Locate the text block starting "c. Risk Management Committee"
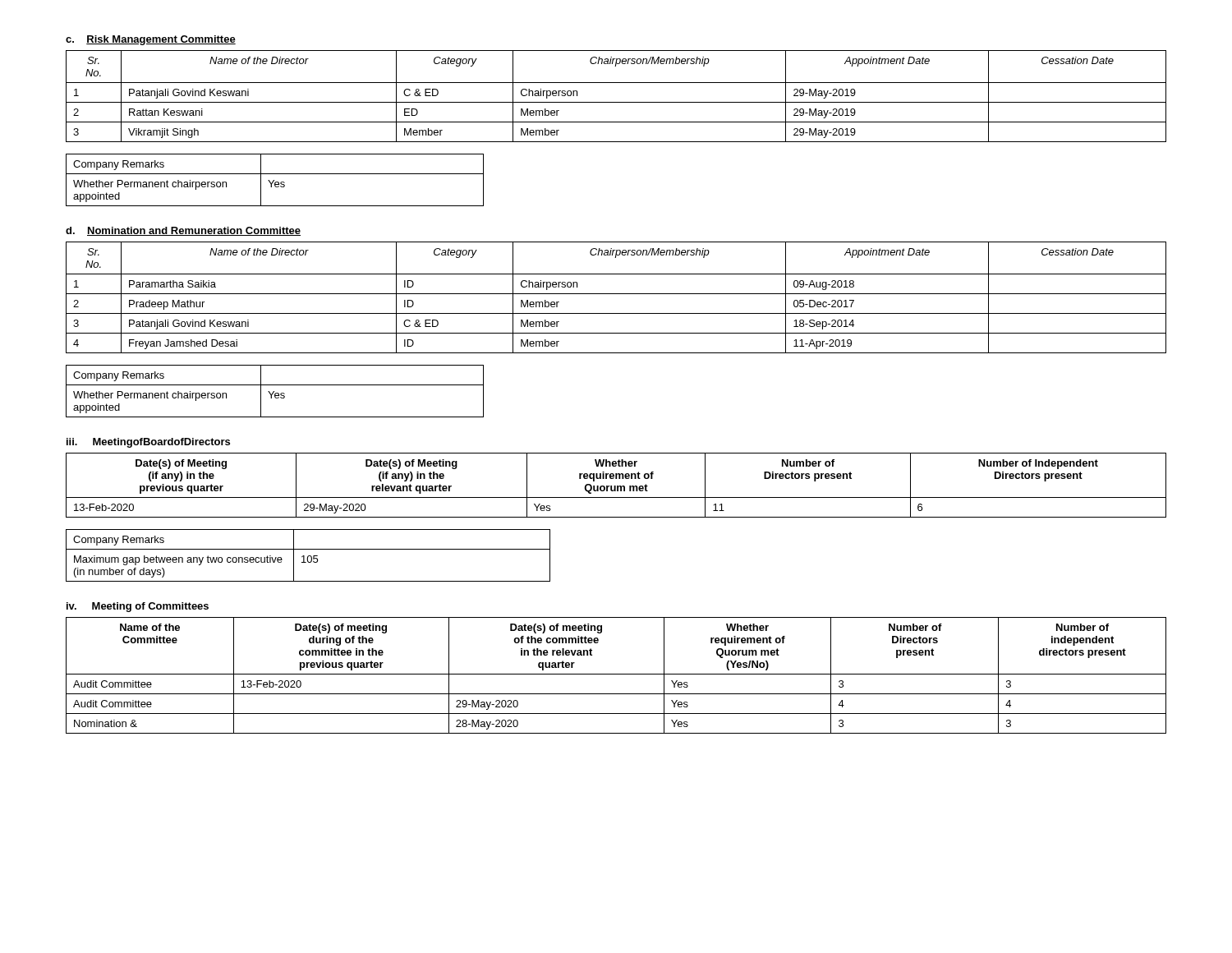1232x953 pixels. coord(151,39)
